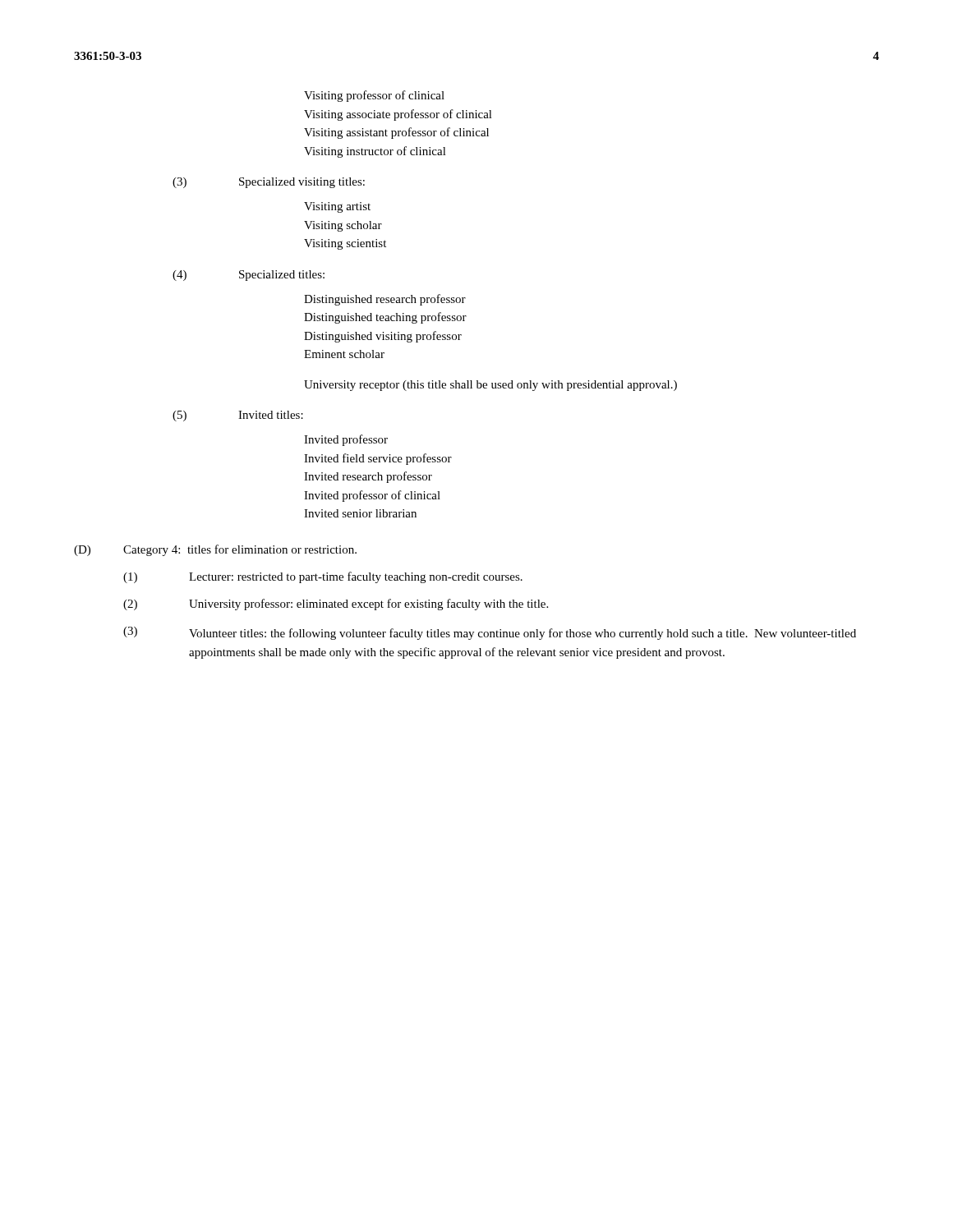The height and width of the screenshot is (1232, 953).
Task: Point to the text starting "(1) Lecturer: restricted"
Action: tap(501, 577)
